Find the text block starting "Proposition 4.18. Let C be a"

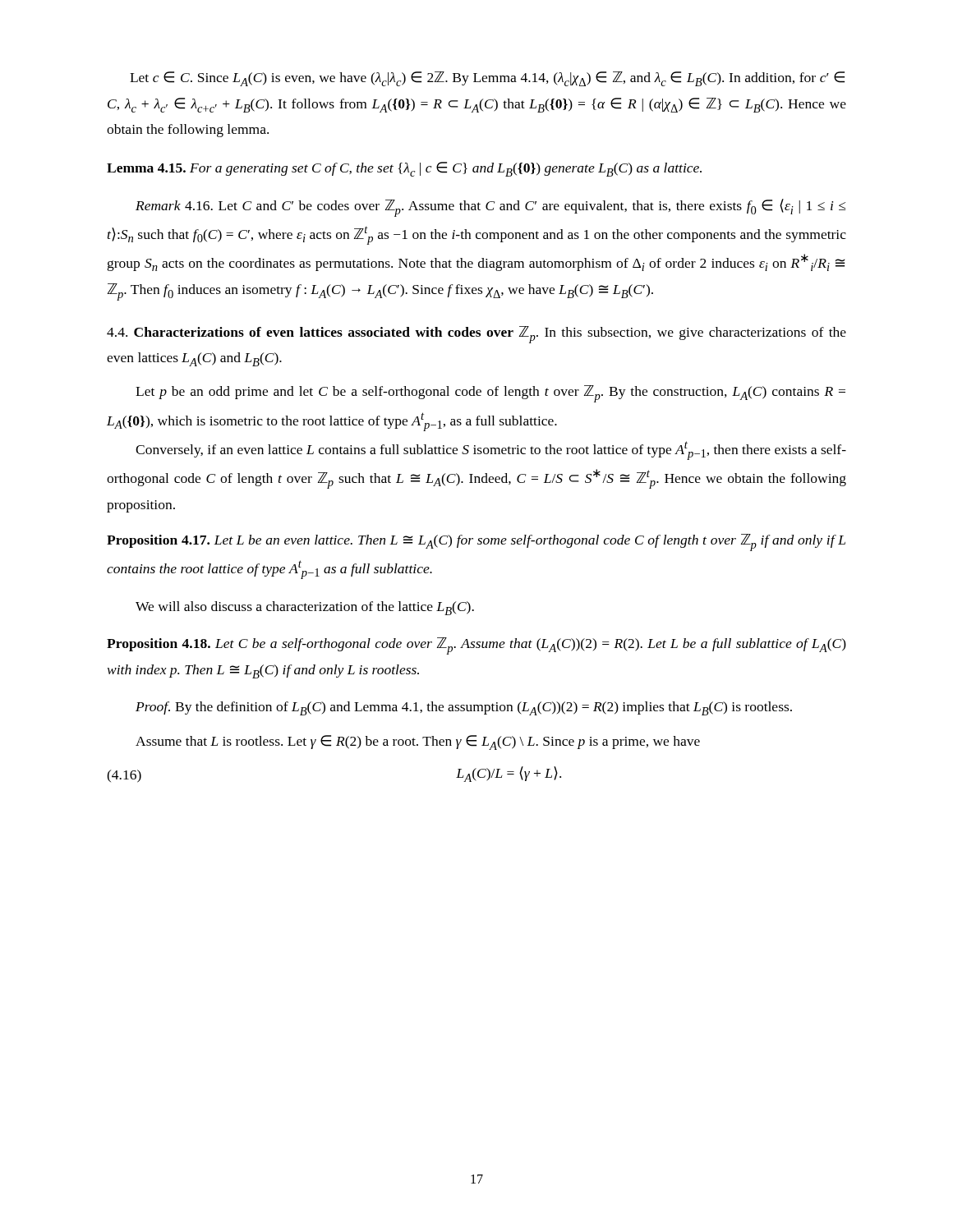pos(476,658)
